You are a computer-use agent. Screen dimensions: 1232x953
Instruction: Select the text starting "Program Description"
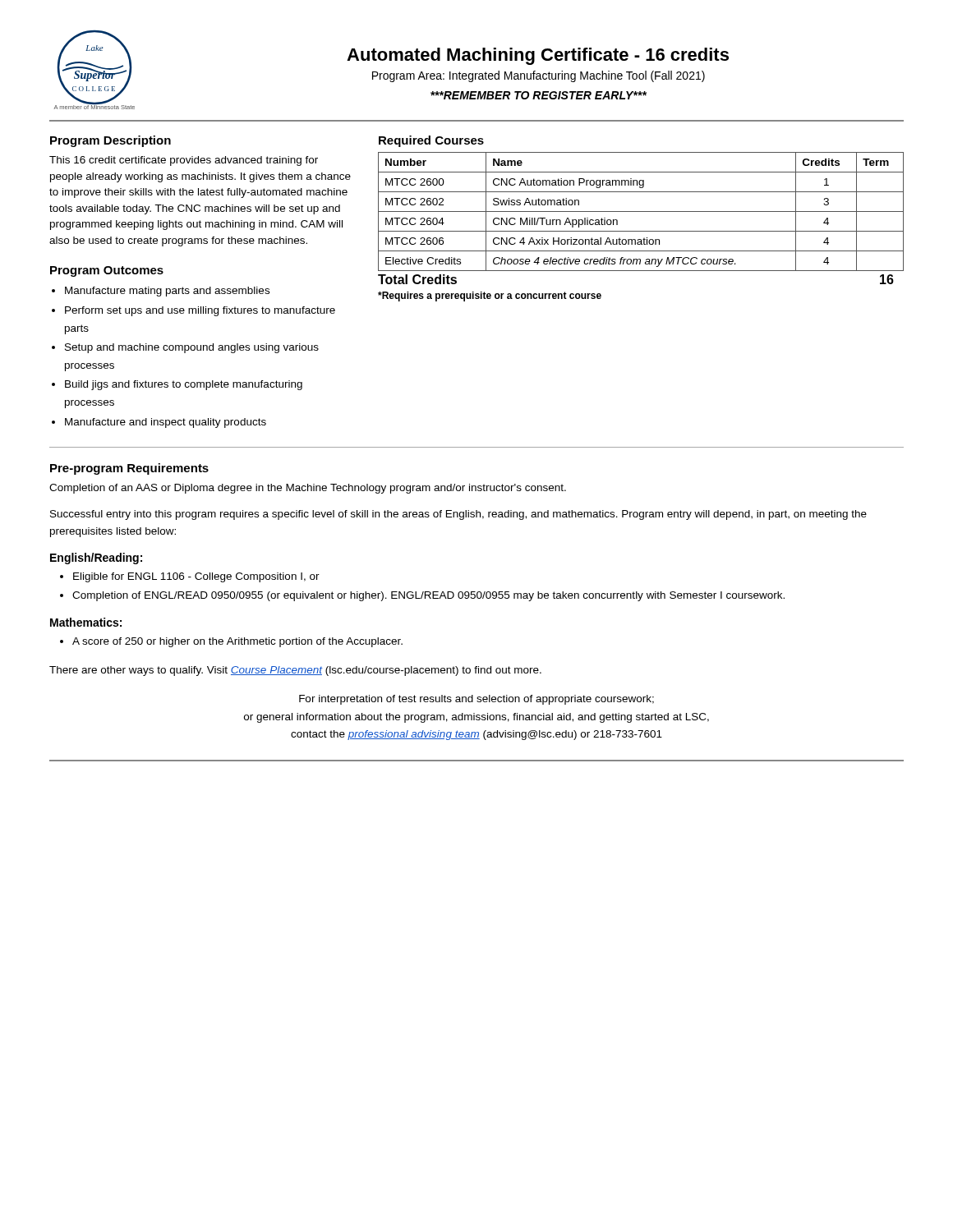(110, 140)
